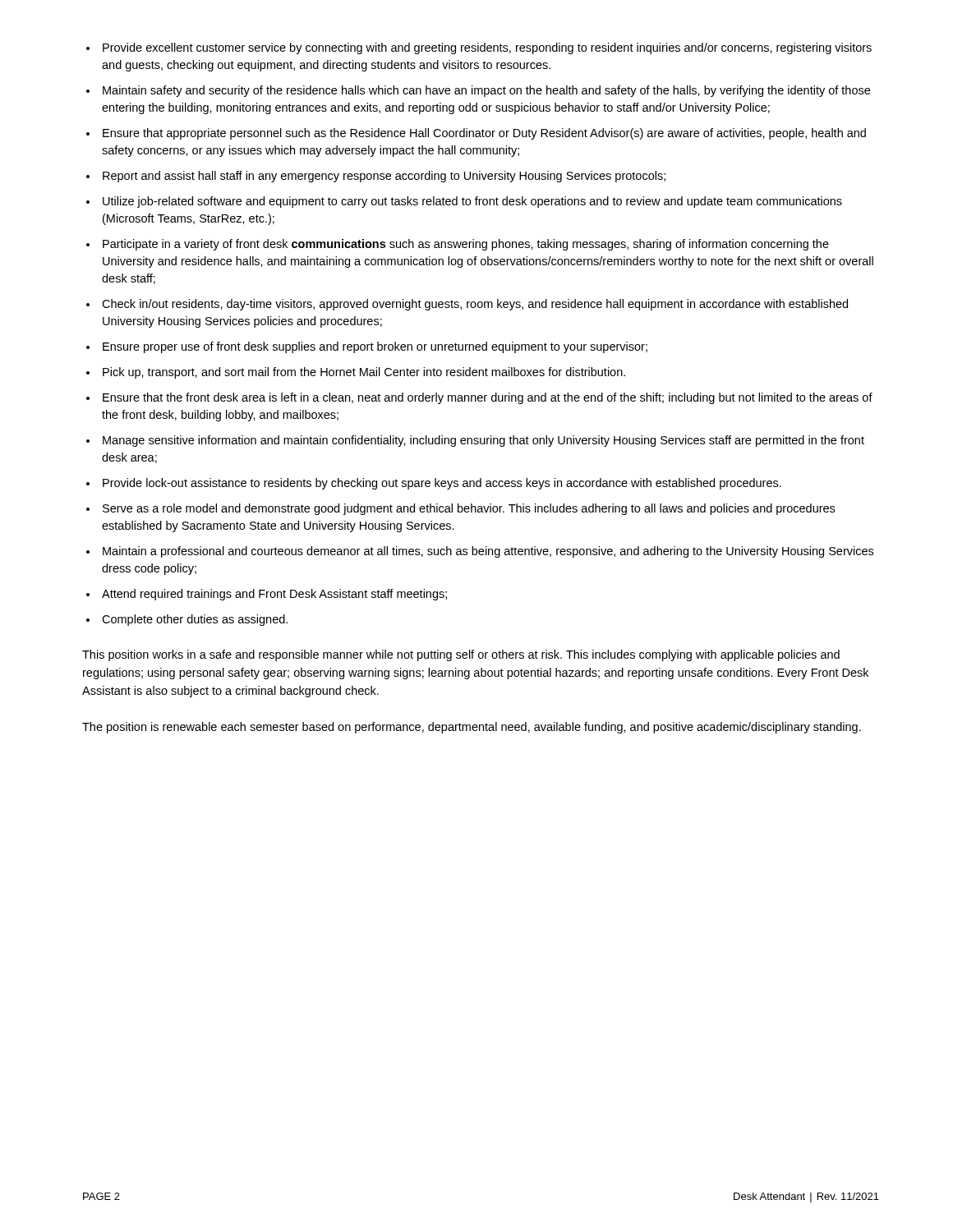
Task: Click on the list item containing "Ensure that the front desk"
Action: (487, 406)
